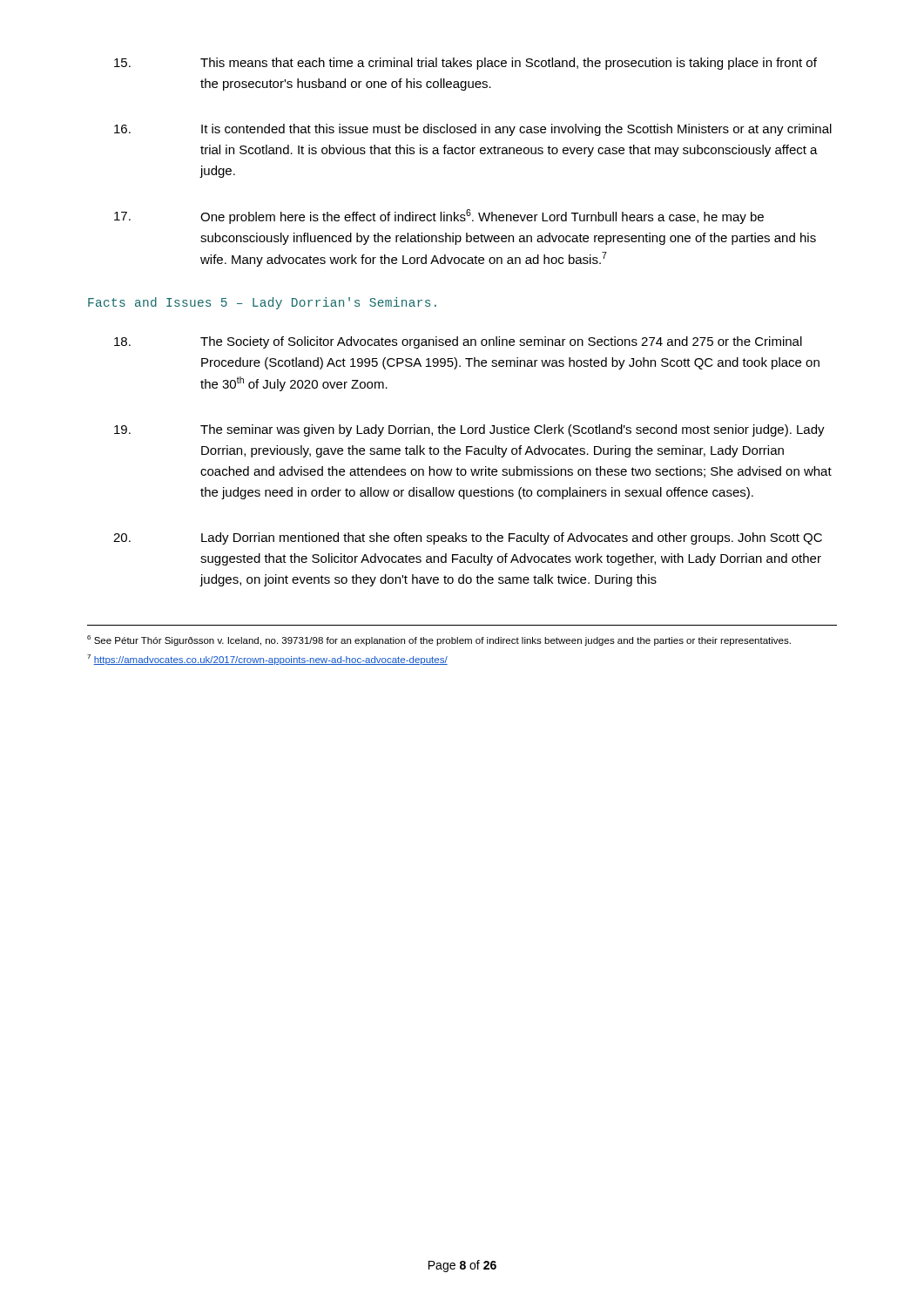Point to the block beginning "20. Lady Dorrian mentioned that she often speaks"

click(462, 558)
